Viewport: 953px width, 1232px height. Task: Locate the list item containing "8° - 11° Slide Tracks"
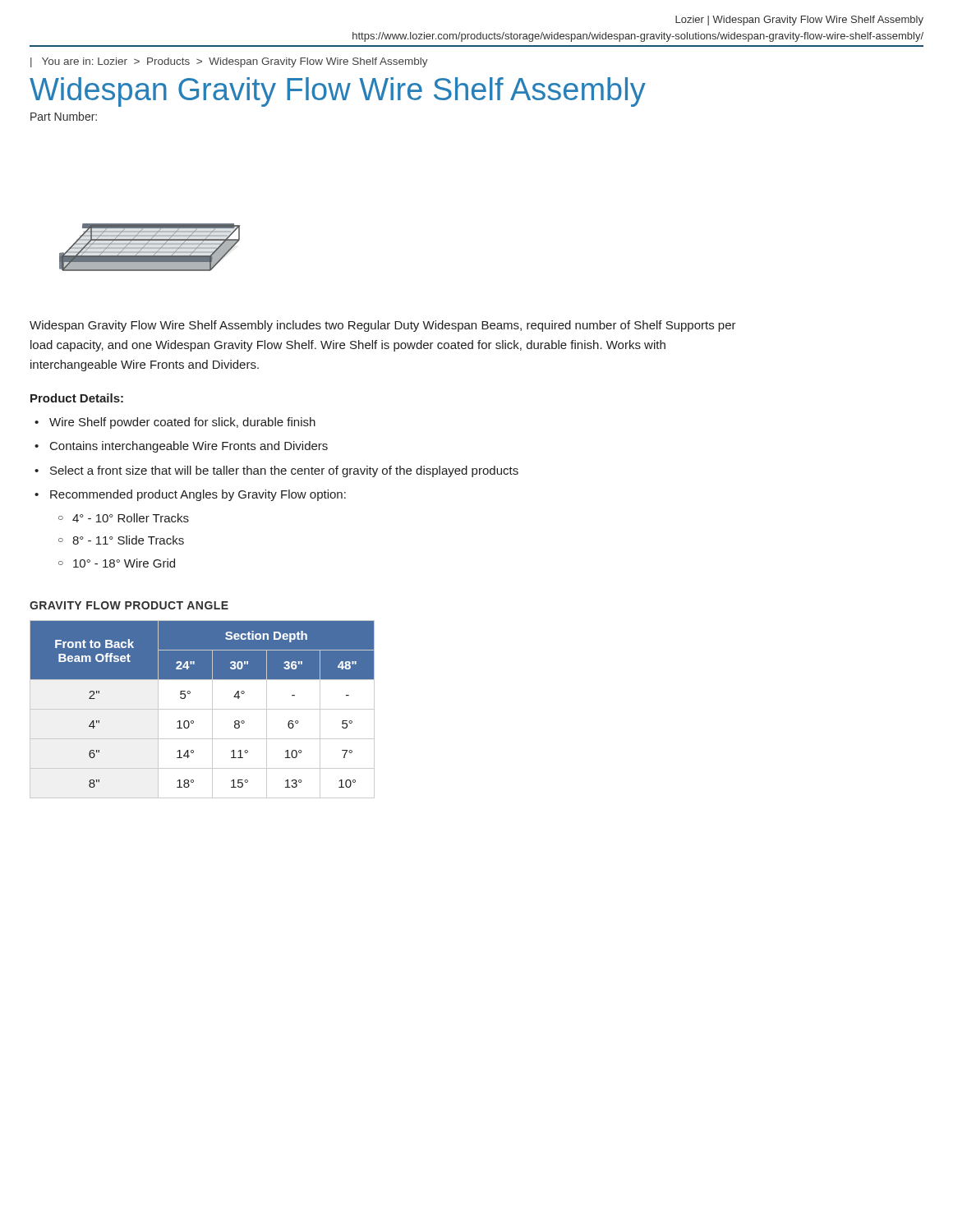coord(128,540)
